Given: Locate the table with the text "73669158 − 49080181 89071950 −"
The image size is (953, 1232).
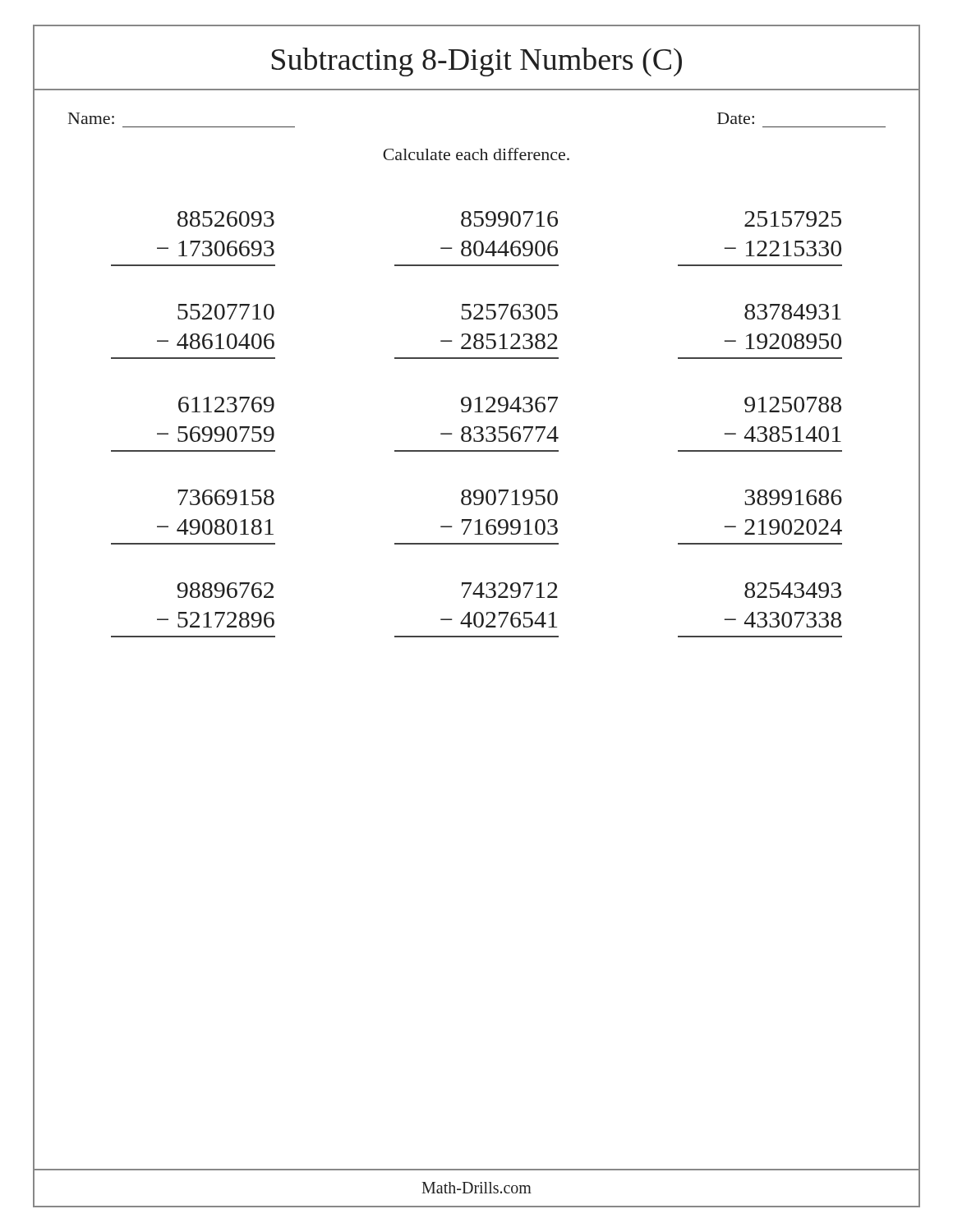Looking at the screenshot, I should click(476, 514).
